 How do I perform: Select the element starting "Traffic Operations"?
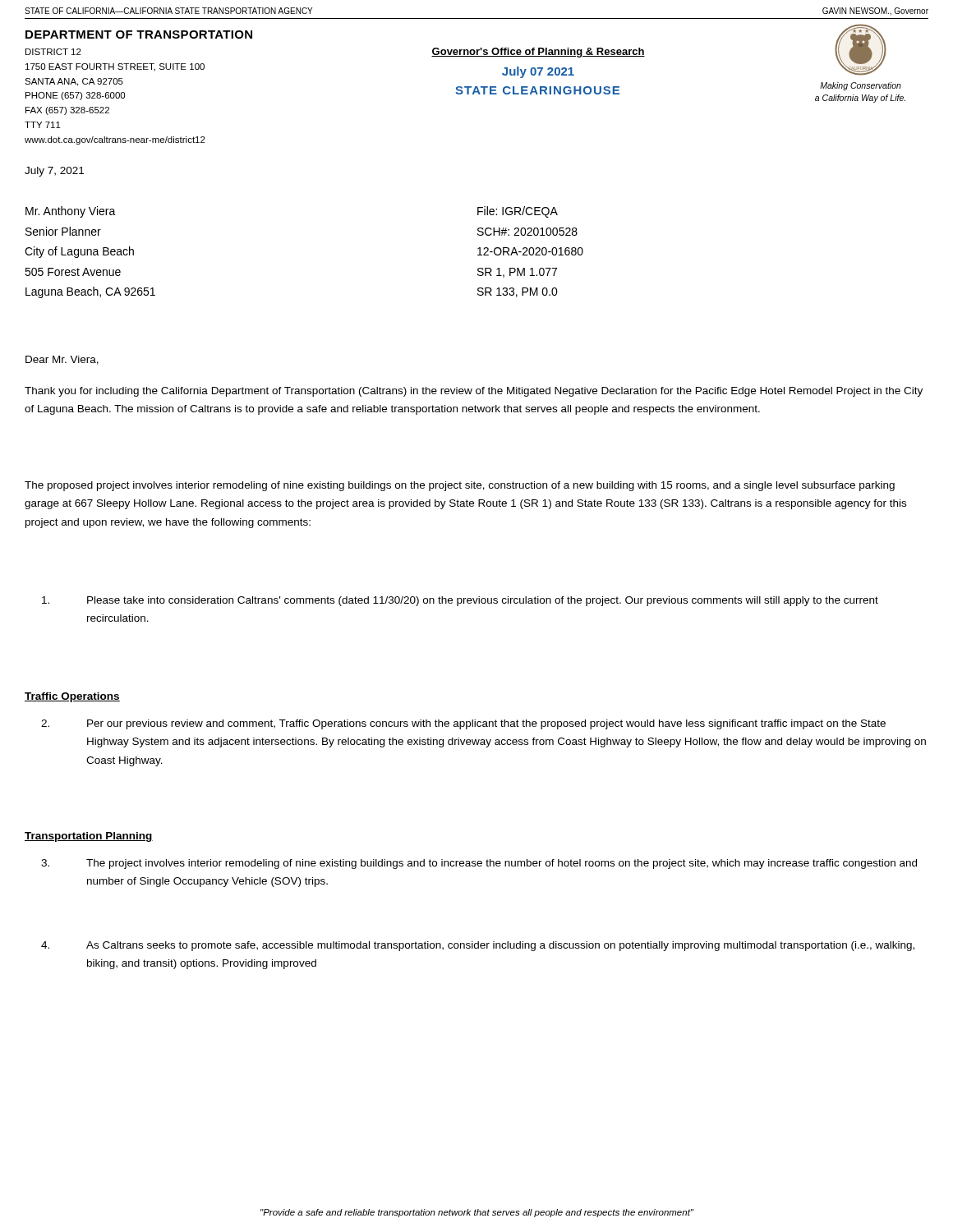coord(72,696)
